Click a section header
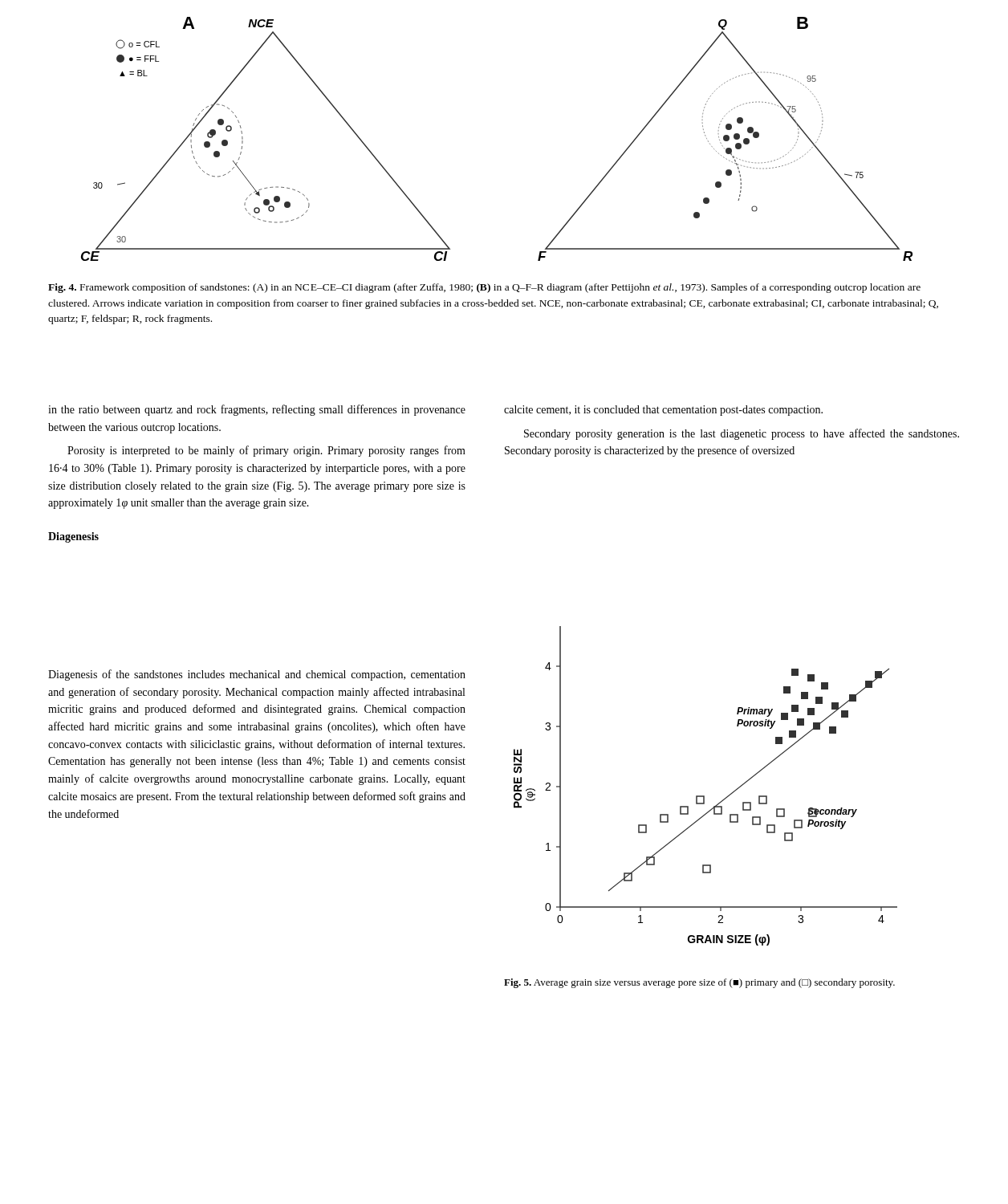 [x=73, y=537]
